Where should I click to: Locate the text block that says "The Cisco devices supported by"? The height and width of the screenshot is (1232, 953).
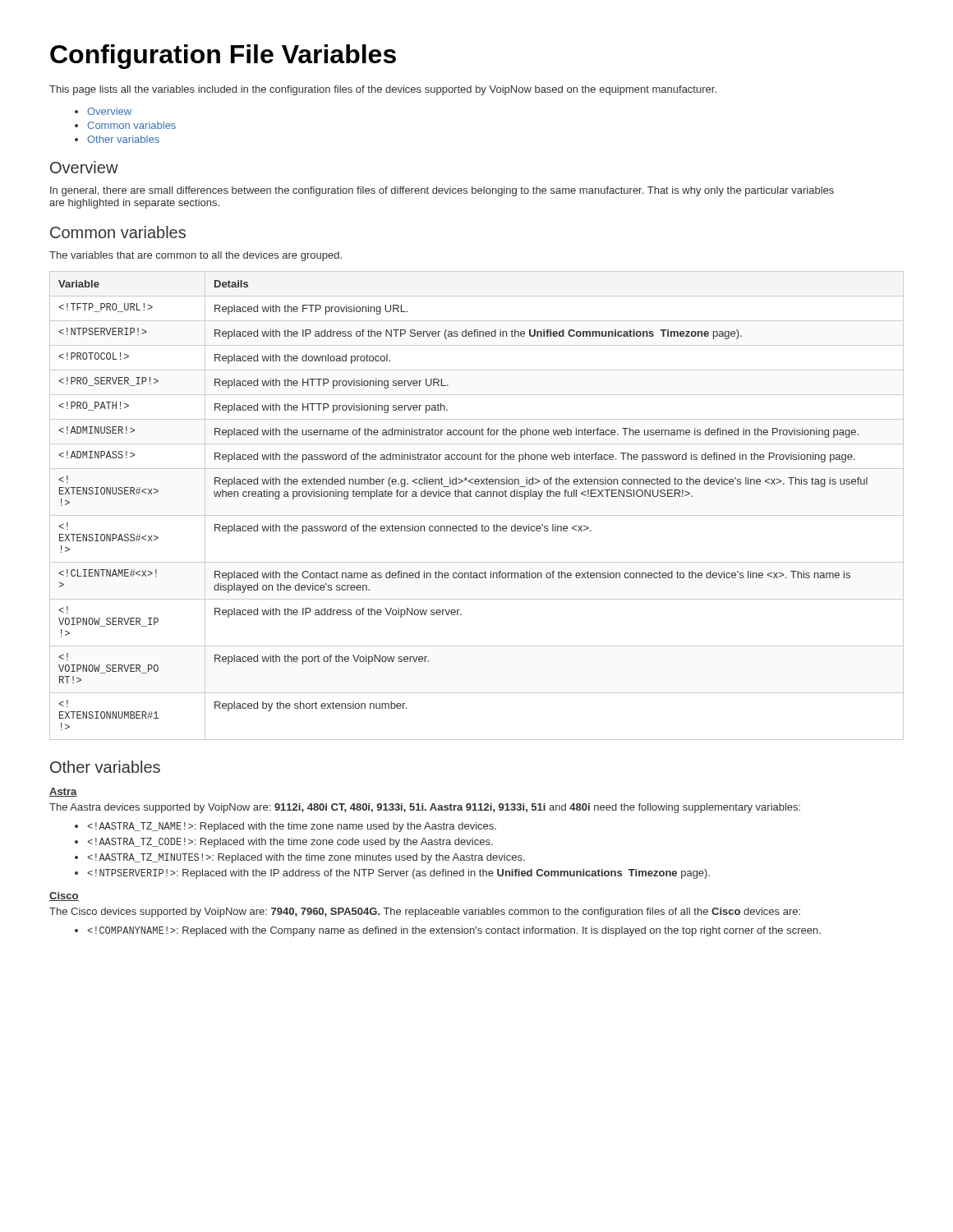pyautogui.click(x=460, y=911)
